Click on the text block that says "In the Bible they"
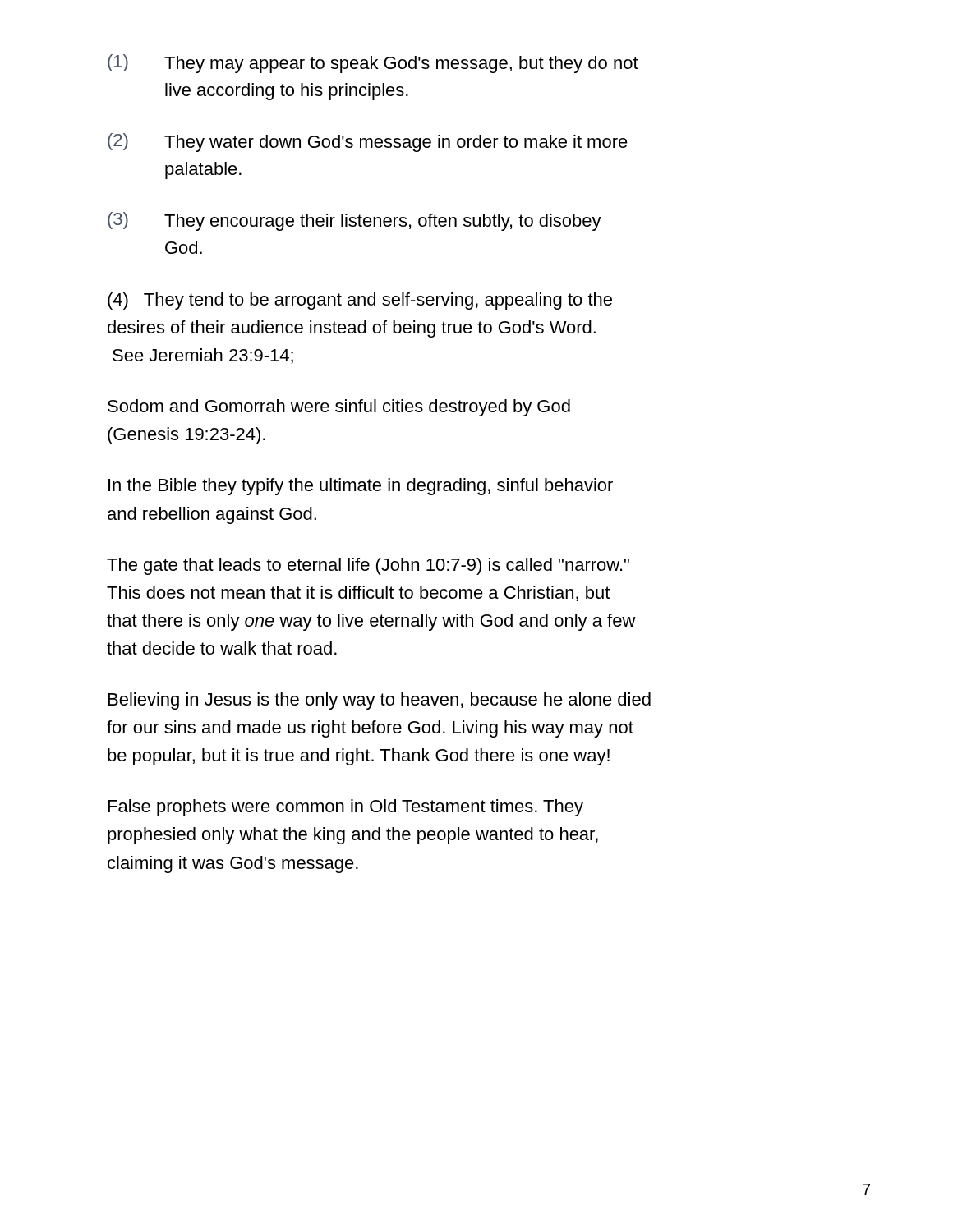The width and height of the screenshot is (953, 1232). 360,499
